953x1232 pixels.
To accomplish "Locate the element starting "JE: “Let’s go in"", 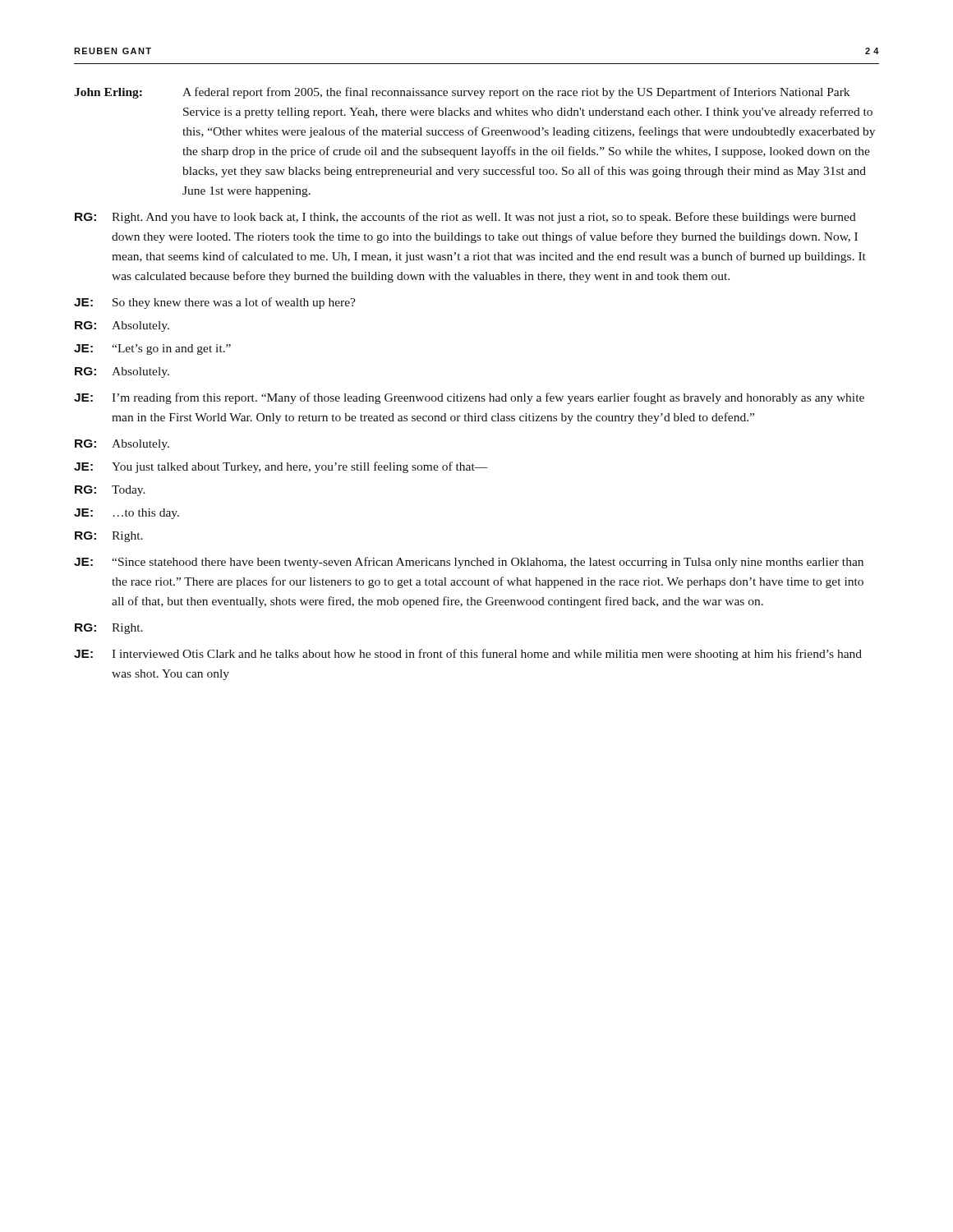I will pyautogui.click(x=152, y=349).
